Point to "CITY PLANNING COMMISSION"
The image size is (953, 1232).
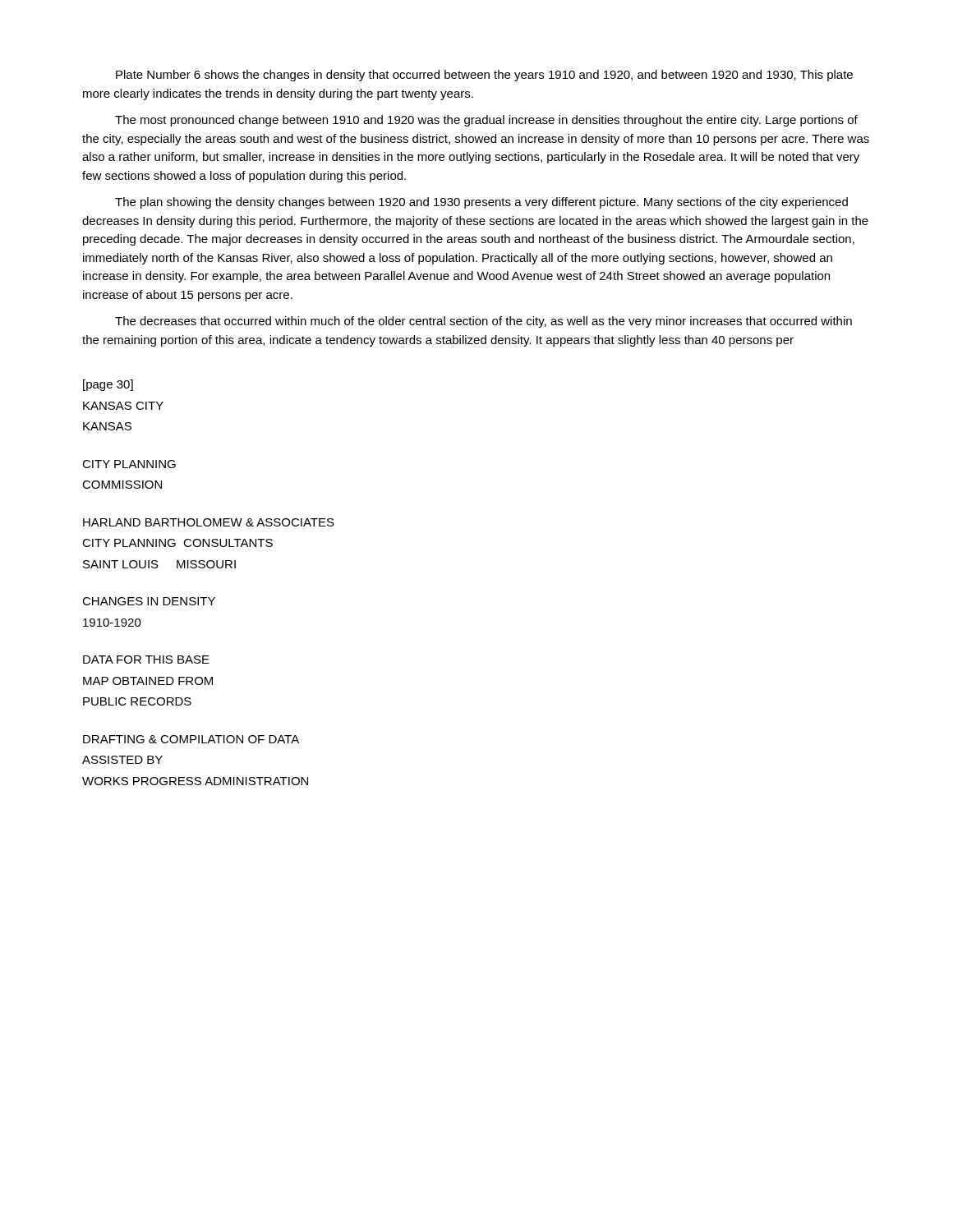pos(129,474)
